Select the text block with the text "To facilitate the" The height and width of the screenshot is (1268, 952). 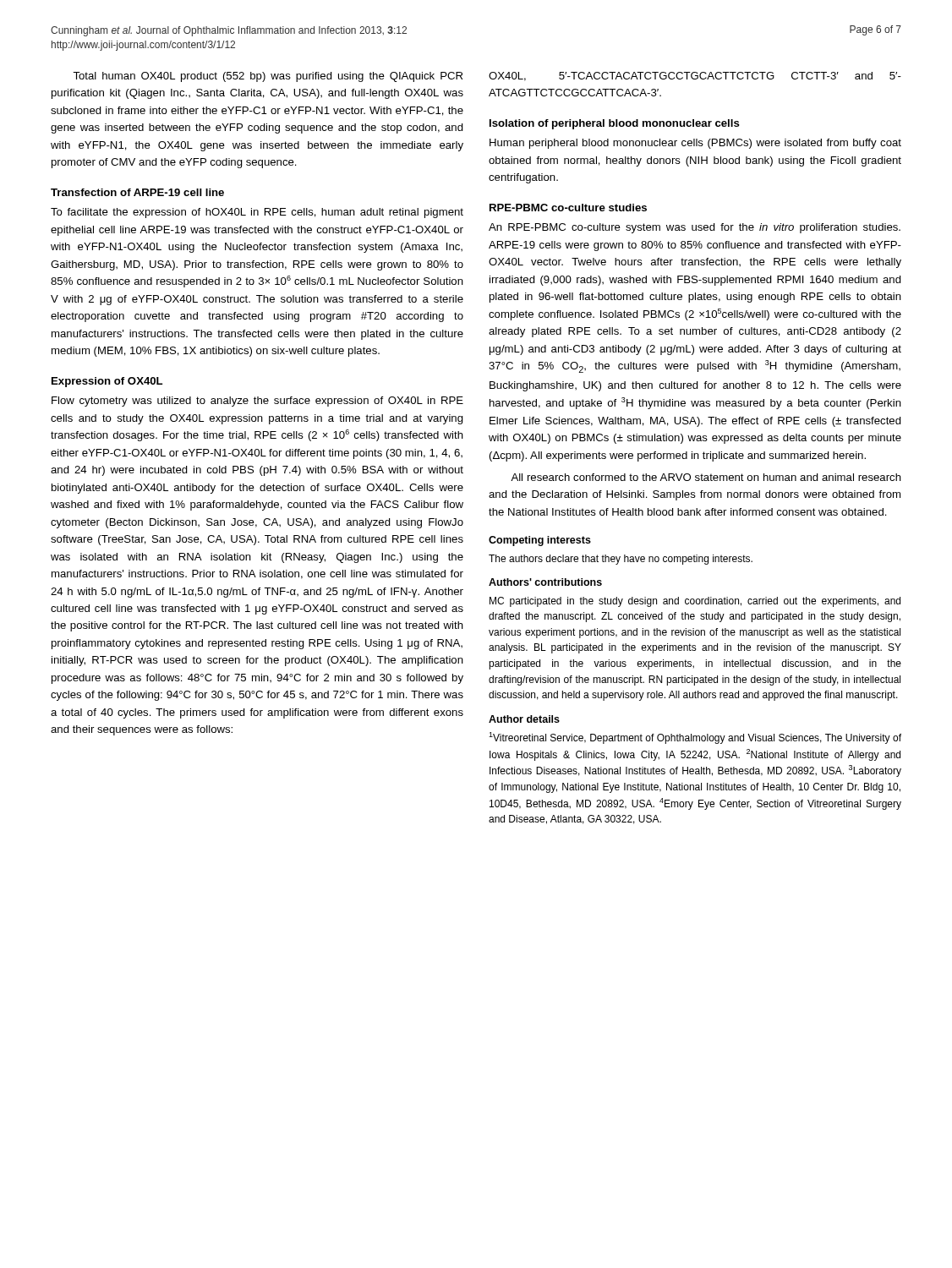tap(257, 282)
